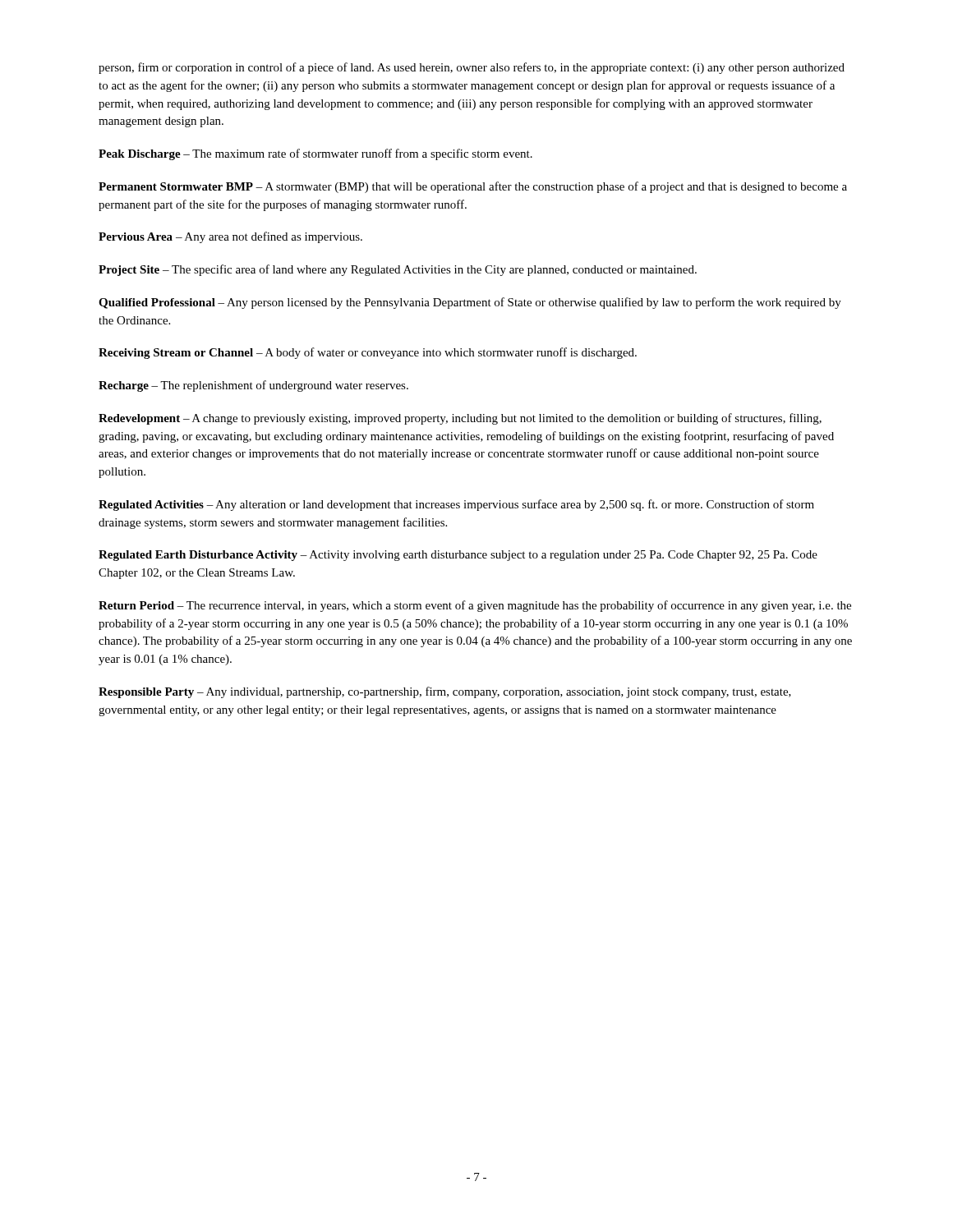Click on the text block containing "Regulated Earth Disturbance"
Screen dimensions: 1232x953
pos(476,564)
